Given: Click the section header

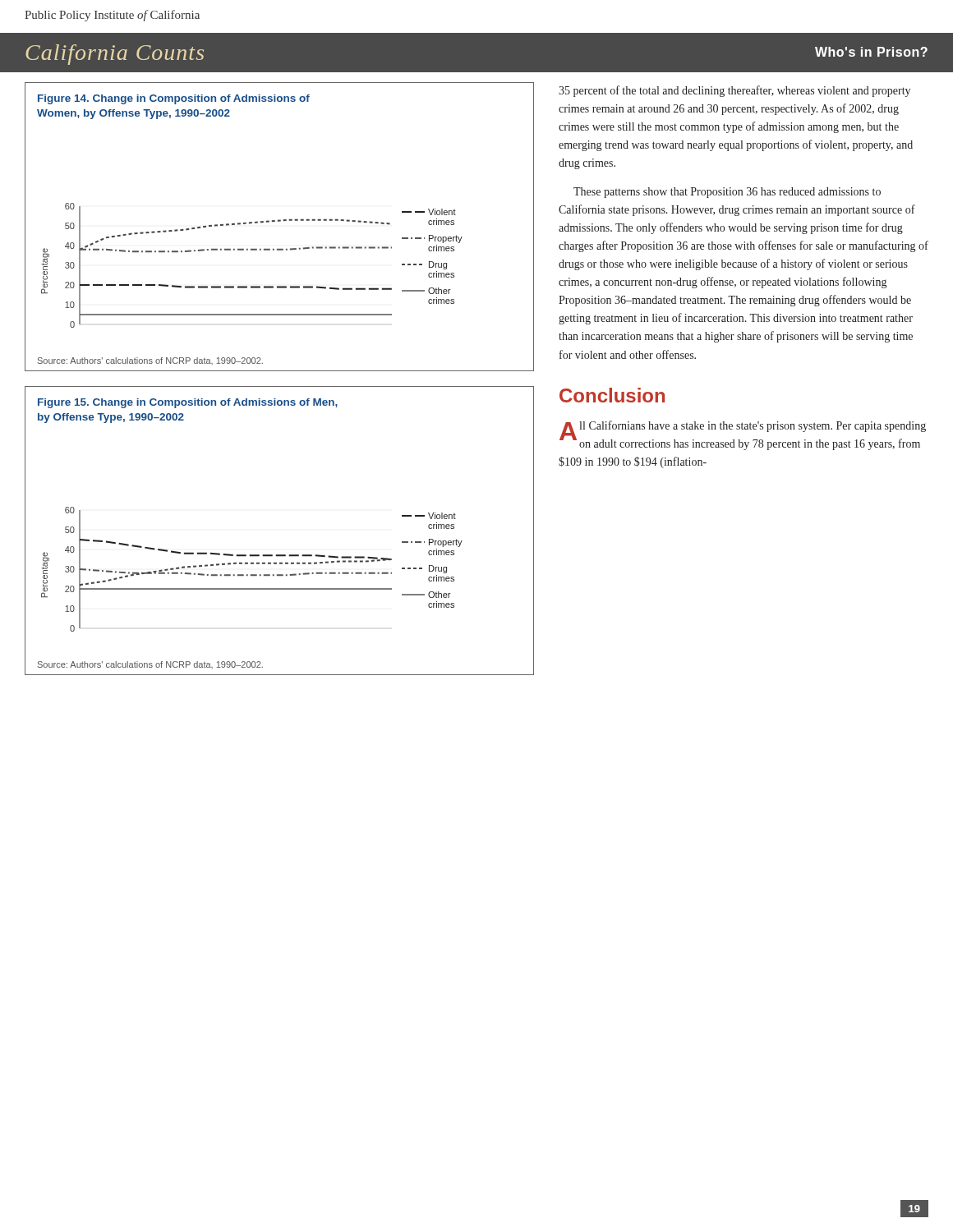Looking at the screenshot, I should 612,395.
